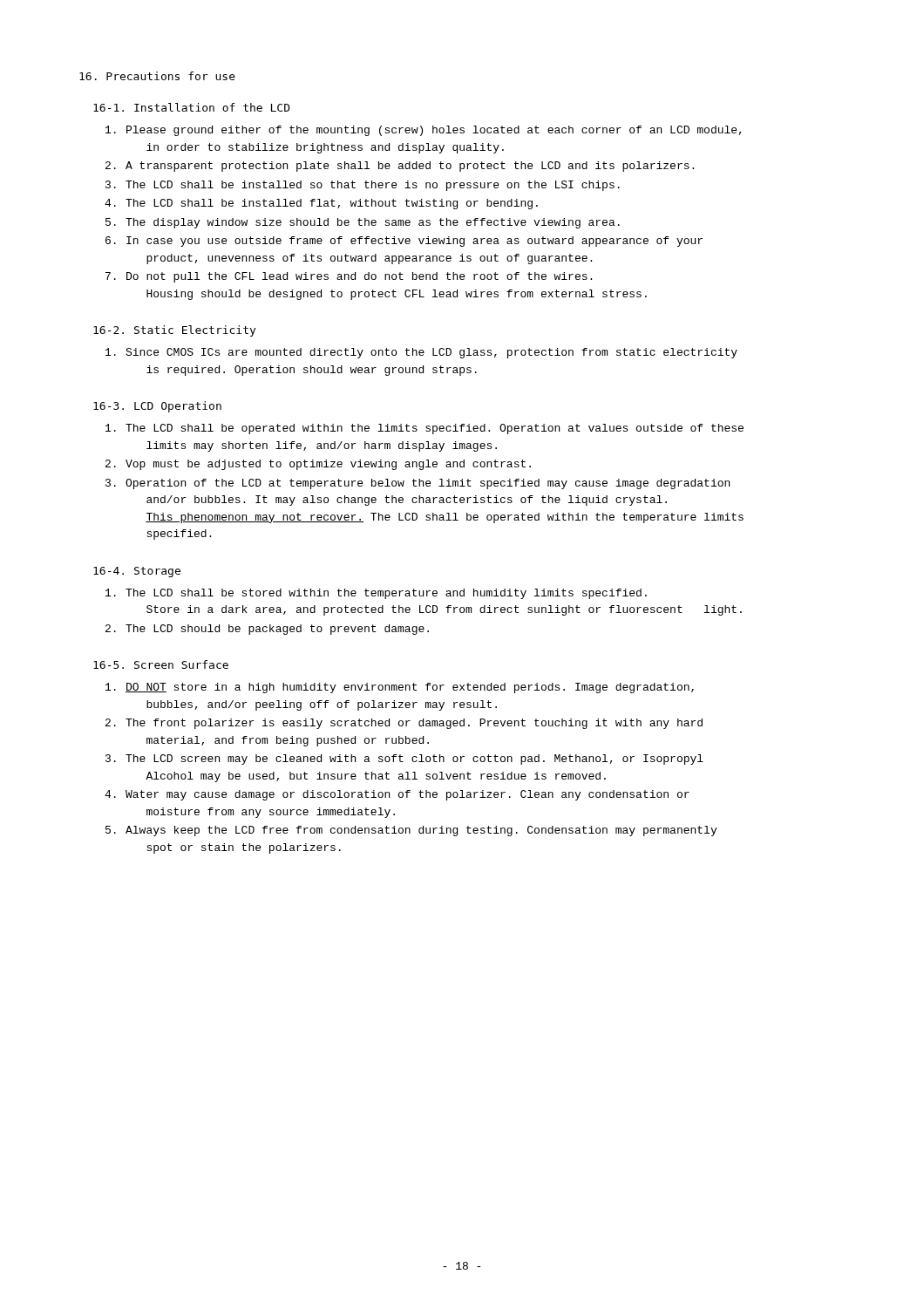The height and width of the screenshot is (1308, 924).
Task: Find "16-5. Screen Surface" on this page
Action: pyautogui.click(x=161, y=665)
